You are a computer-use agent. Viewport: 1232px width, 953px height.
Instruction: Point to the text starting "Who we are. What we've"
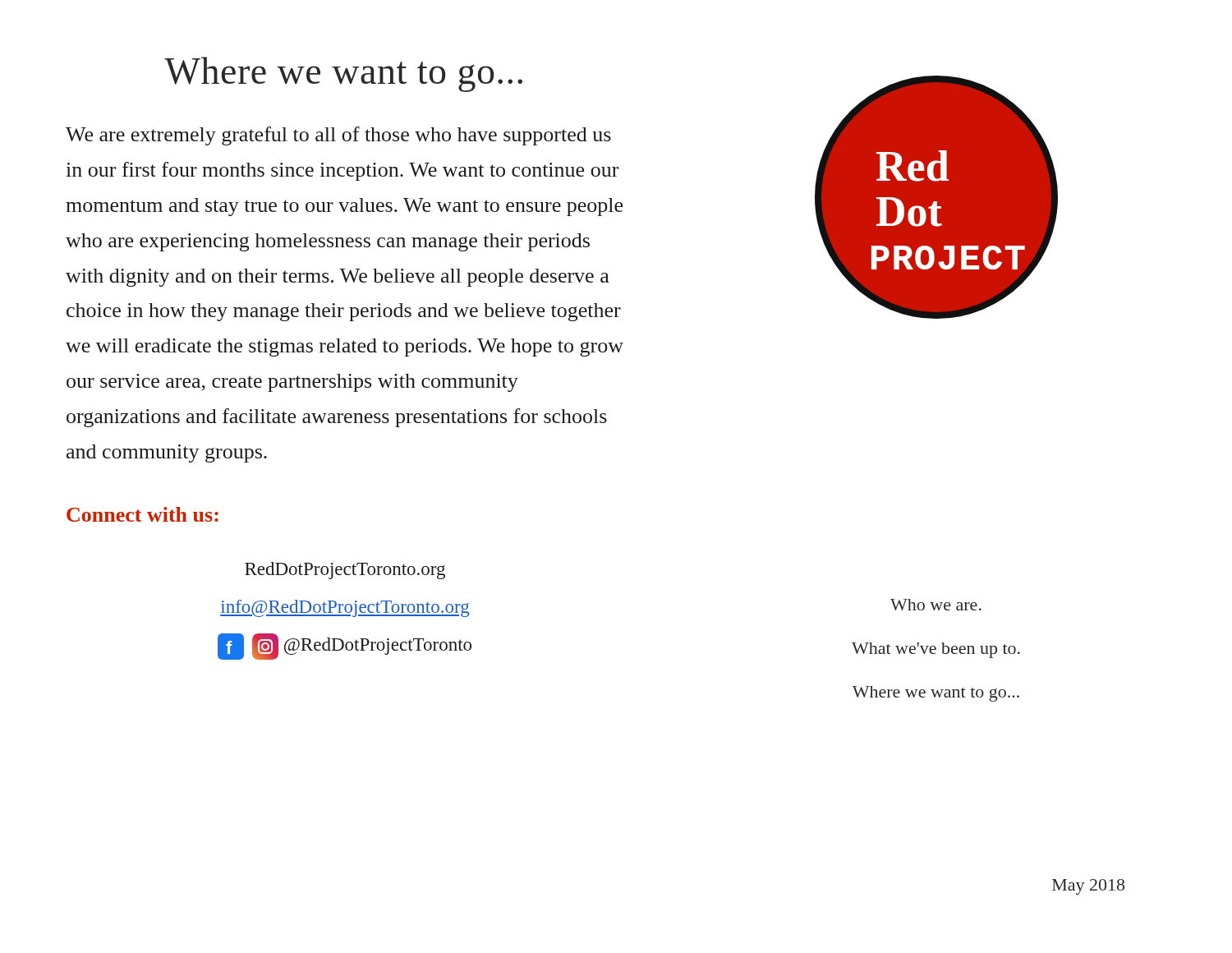(936, 648)
